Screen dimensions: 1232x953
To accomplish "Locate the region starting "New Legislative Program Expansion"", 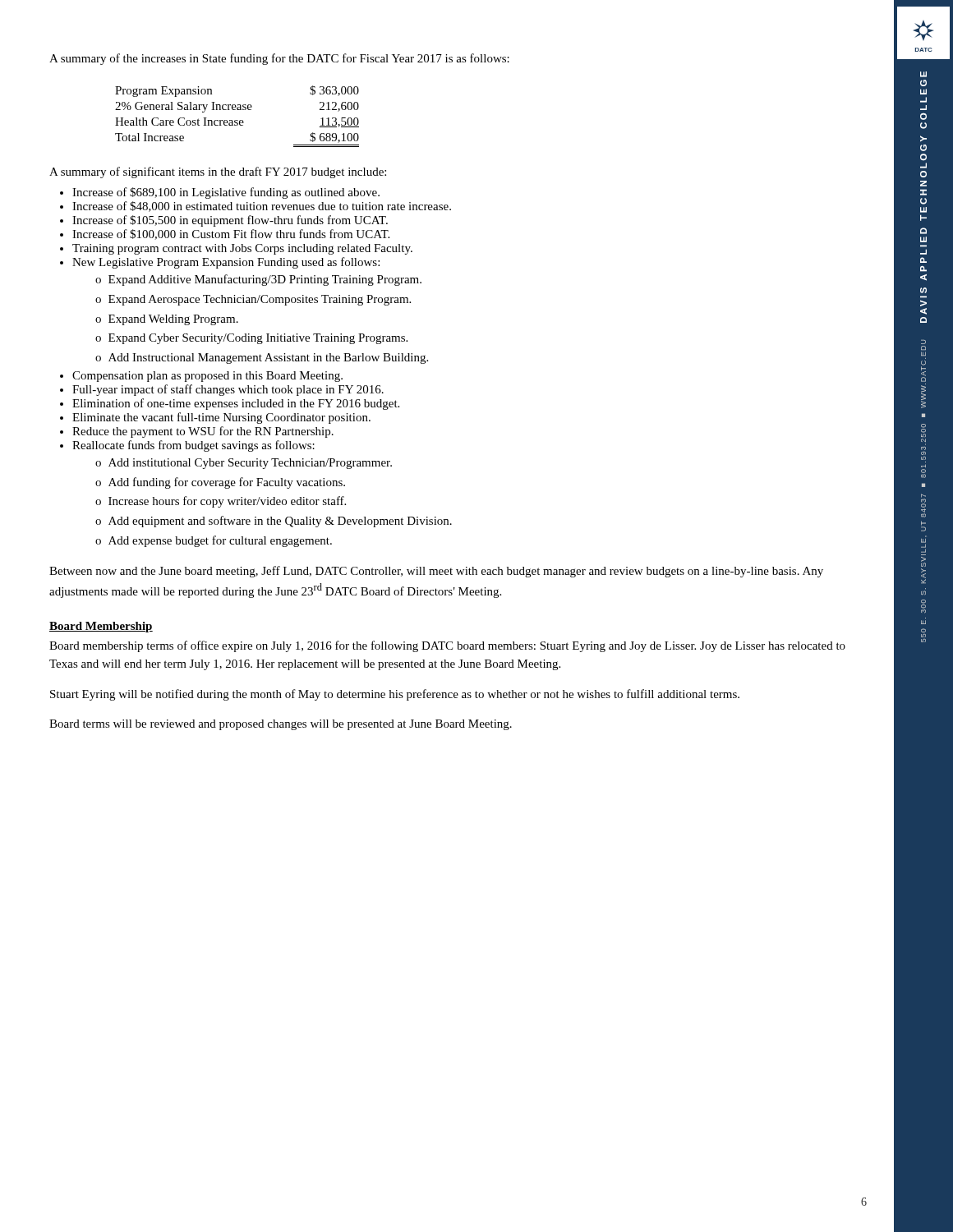I will tap(226, 263).
